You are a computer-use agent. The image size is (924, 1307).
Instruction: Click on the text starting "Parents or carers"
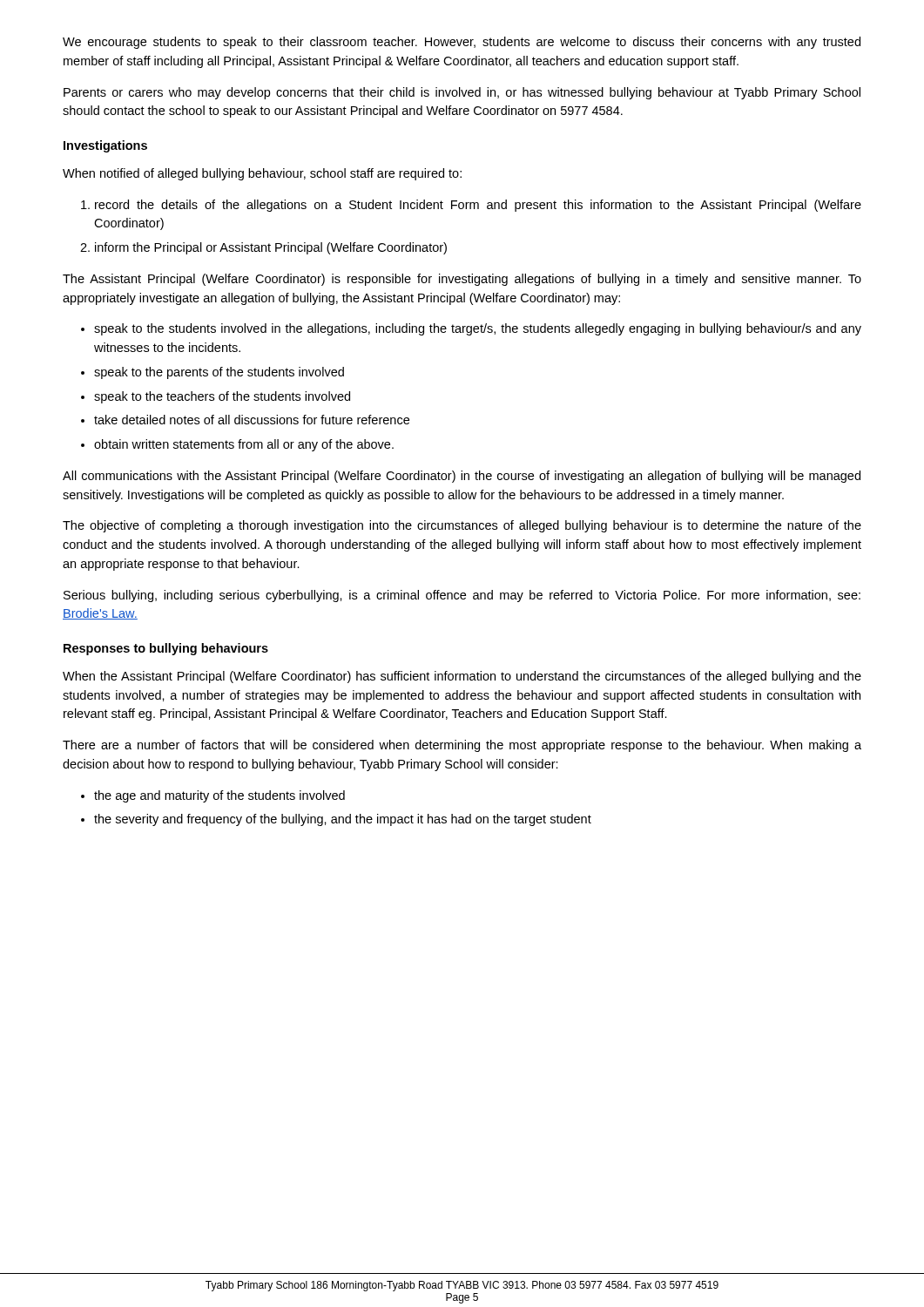coord(462,102)
